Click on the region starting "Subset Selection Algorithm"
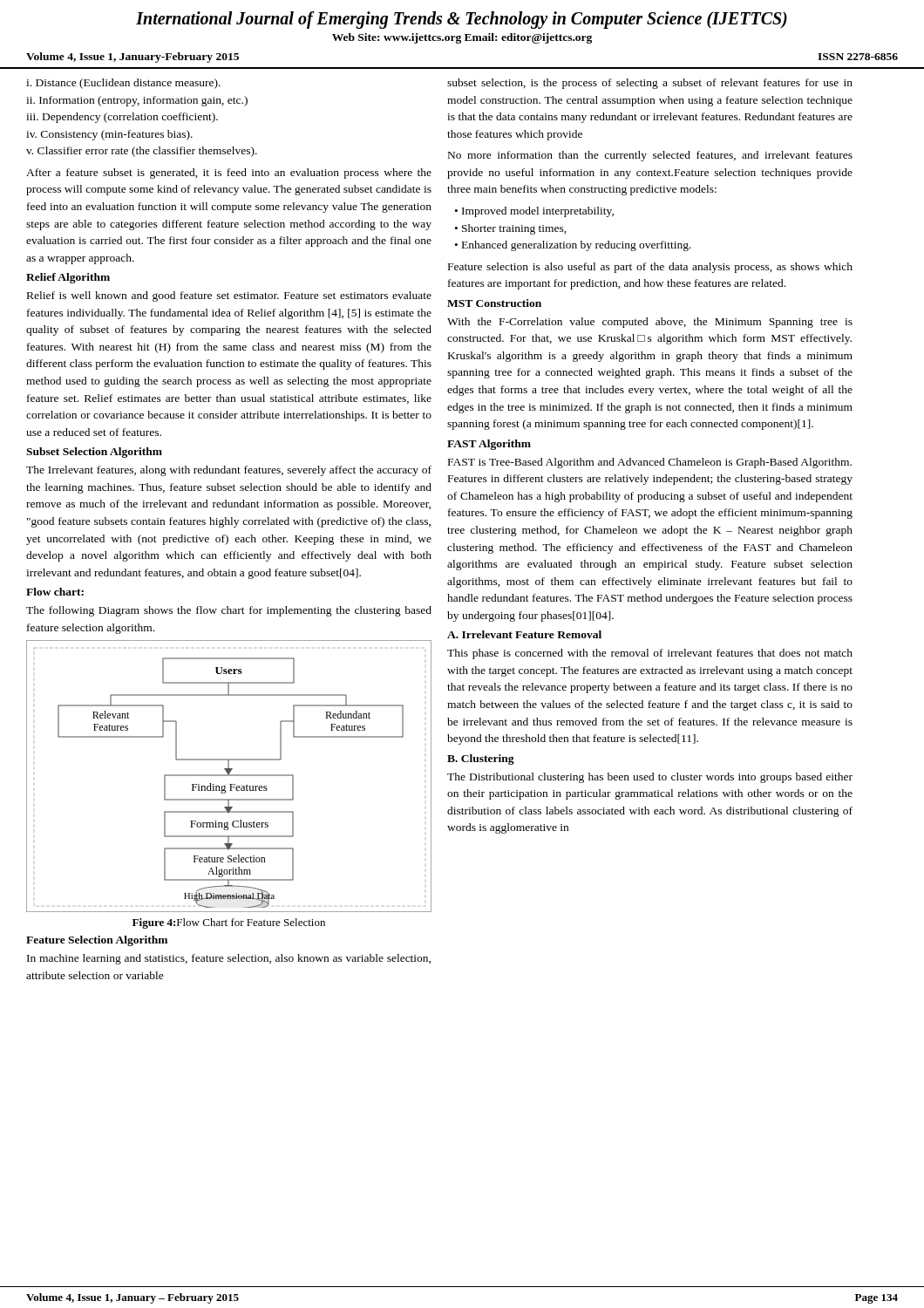Image resolution: width=924 pixels, height=1308 pixels. click(x=94, y=452)
